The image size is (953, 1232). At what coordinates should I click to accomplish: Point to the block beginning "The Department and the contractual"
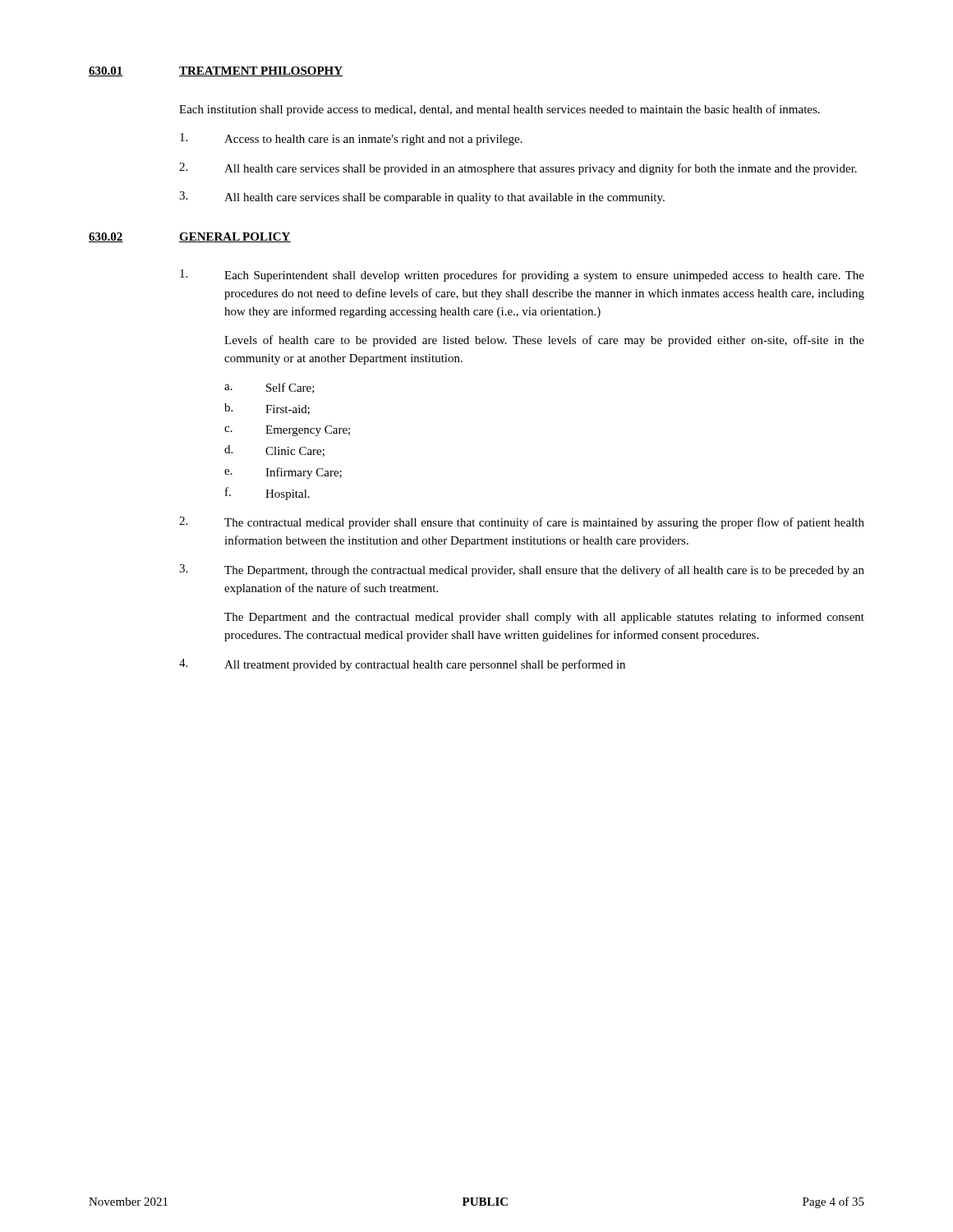(544, 626)
